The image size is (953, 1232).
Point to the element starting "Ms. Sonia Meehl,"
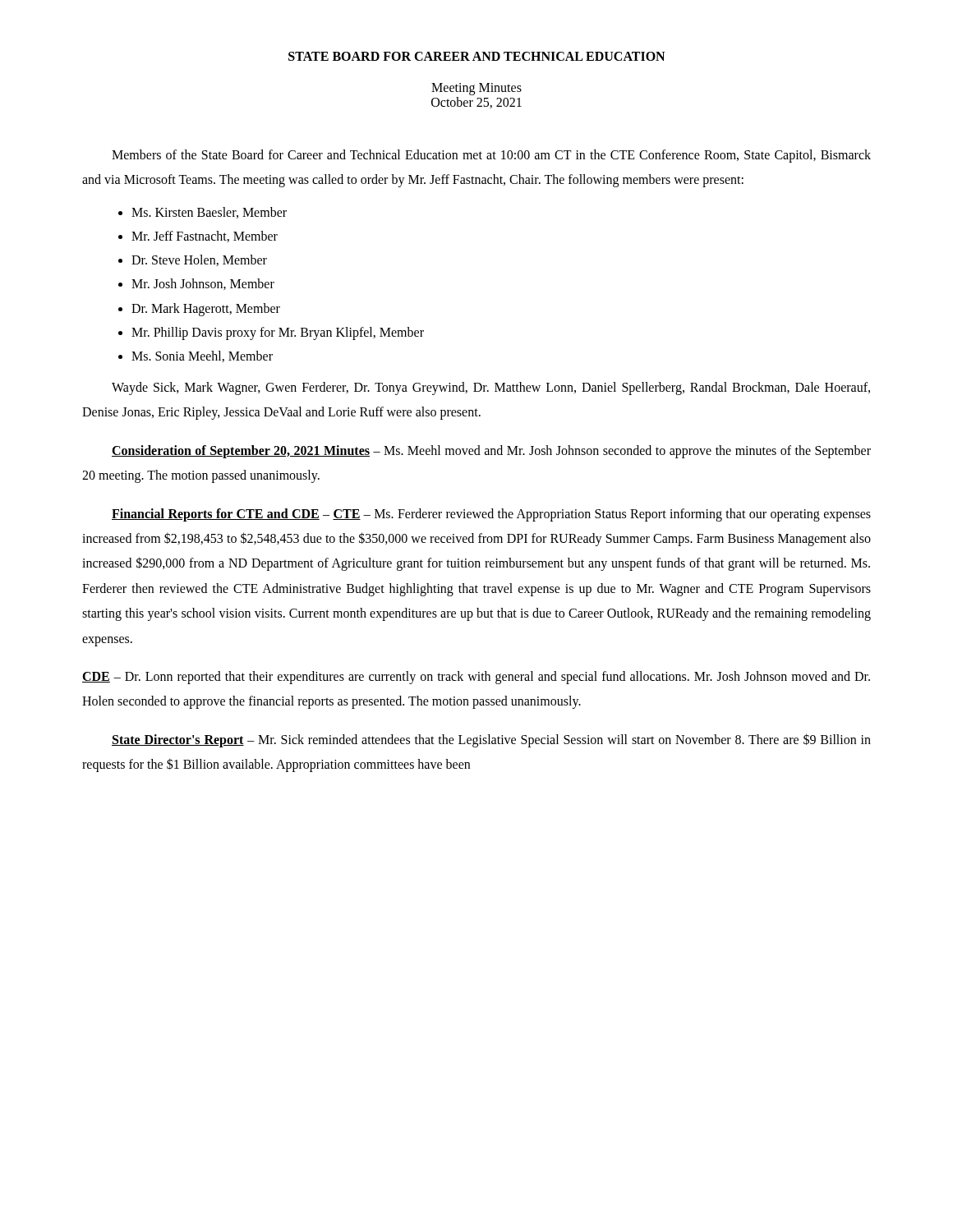202,356
